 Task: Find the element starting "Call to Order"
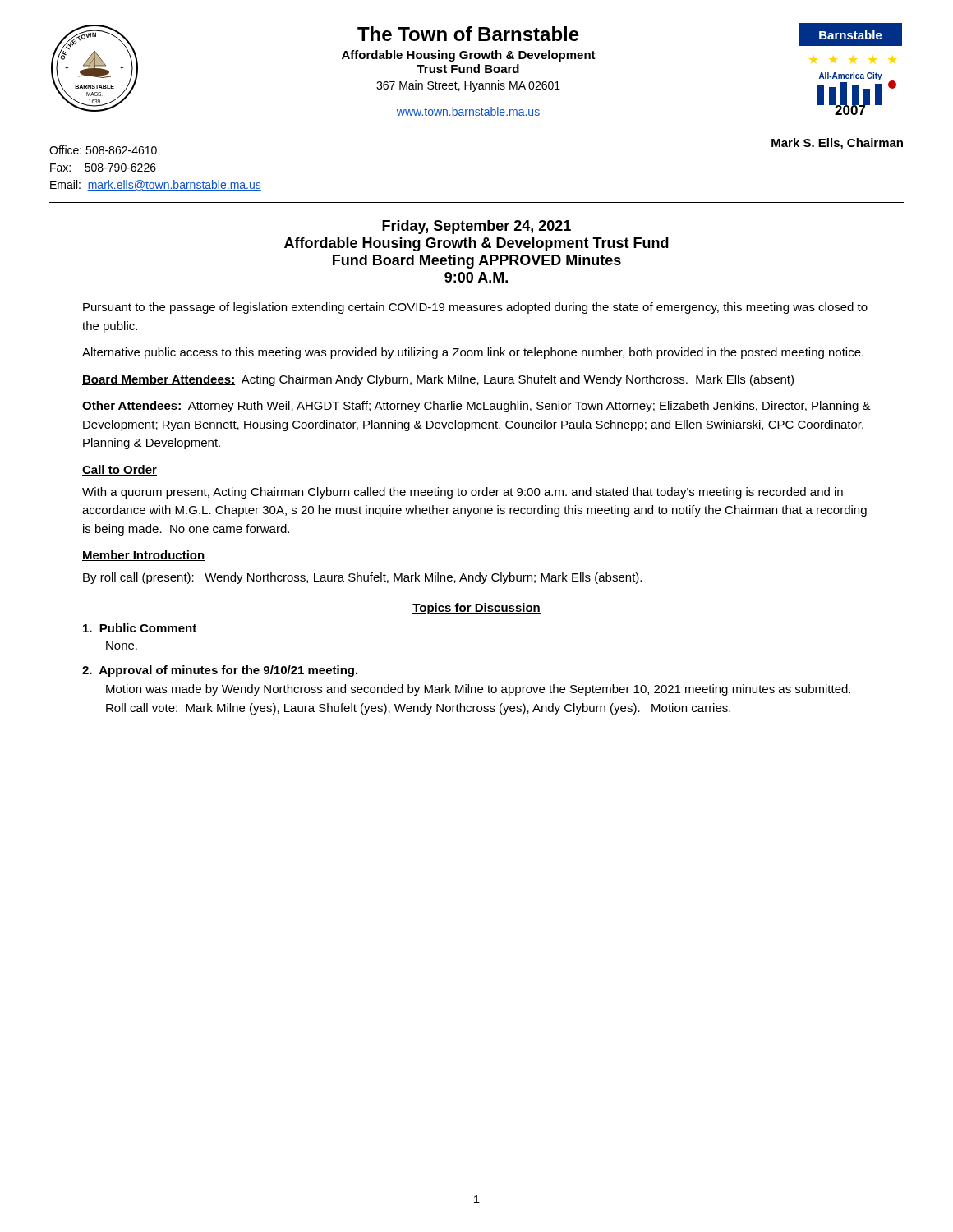[119, 469]
